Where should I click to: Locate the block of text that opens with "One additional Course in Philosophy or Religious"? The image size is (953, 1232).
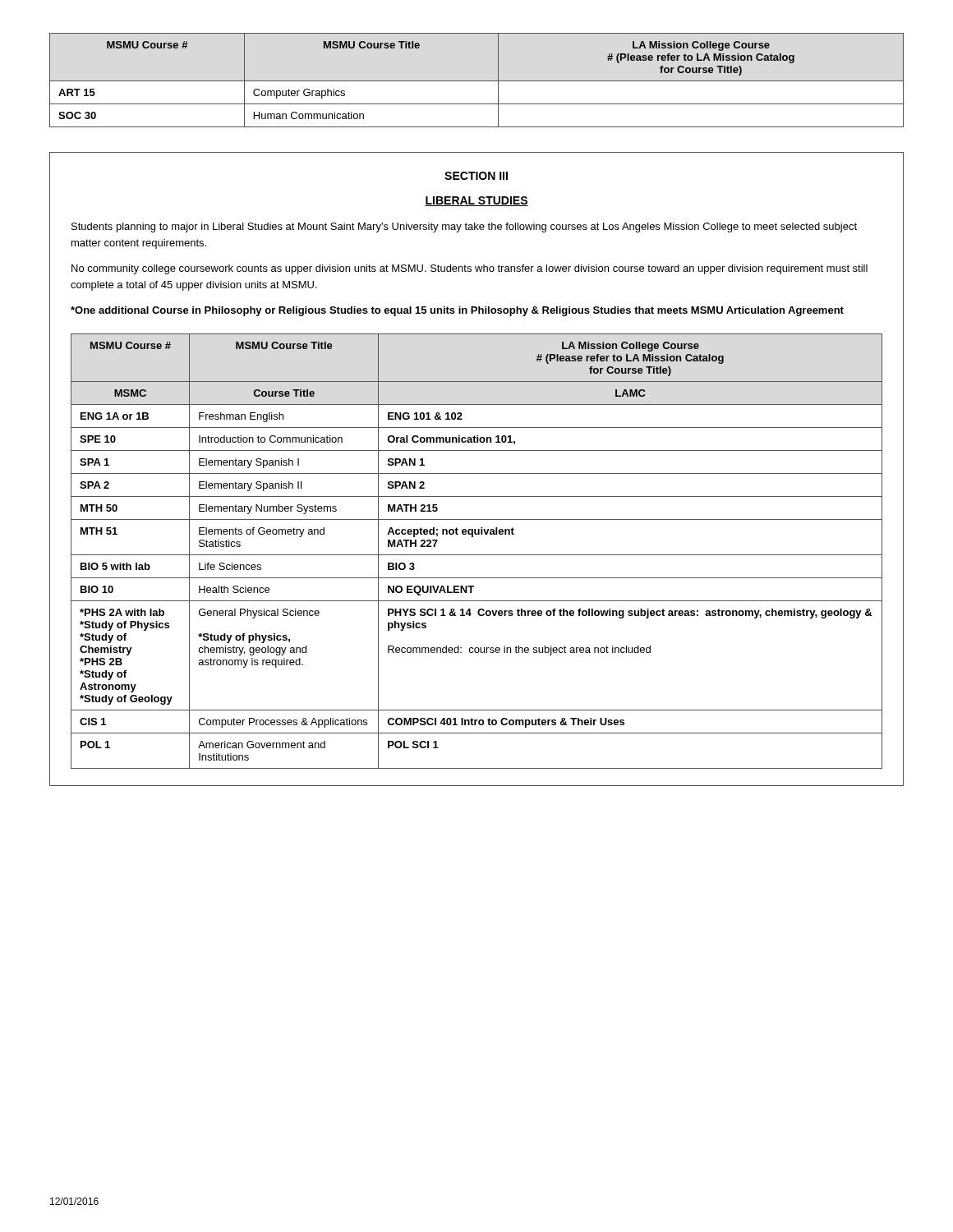click(x=457, y=310)
